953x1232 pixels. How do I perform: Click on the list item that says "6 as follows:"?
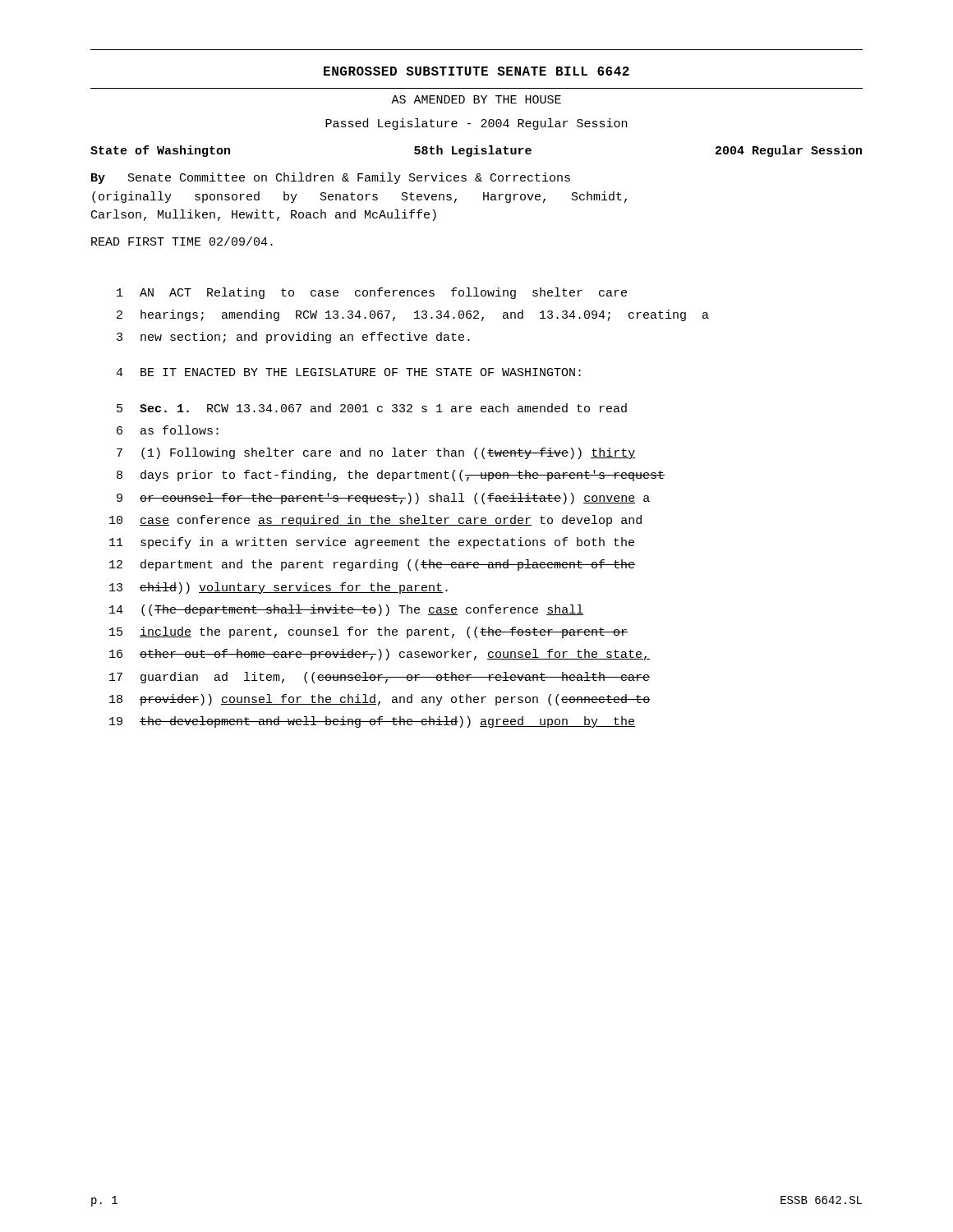pos(168,430)
